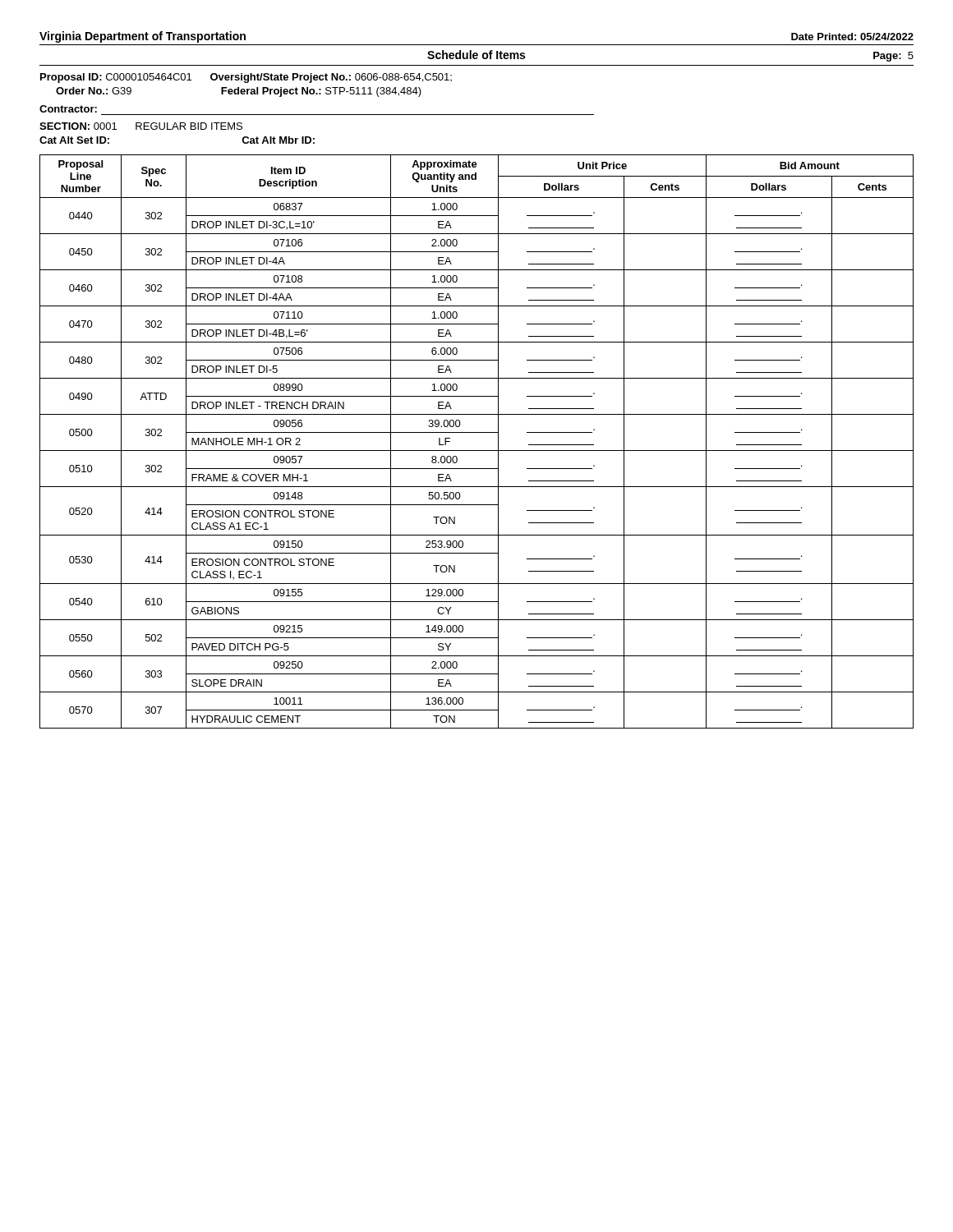The height and width of the screenshot is (1232, 953).
Task: Locate the block of text that opens with "Proposal ID: C0000105464C01"
Action: (x=246, y=77)
